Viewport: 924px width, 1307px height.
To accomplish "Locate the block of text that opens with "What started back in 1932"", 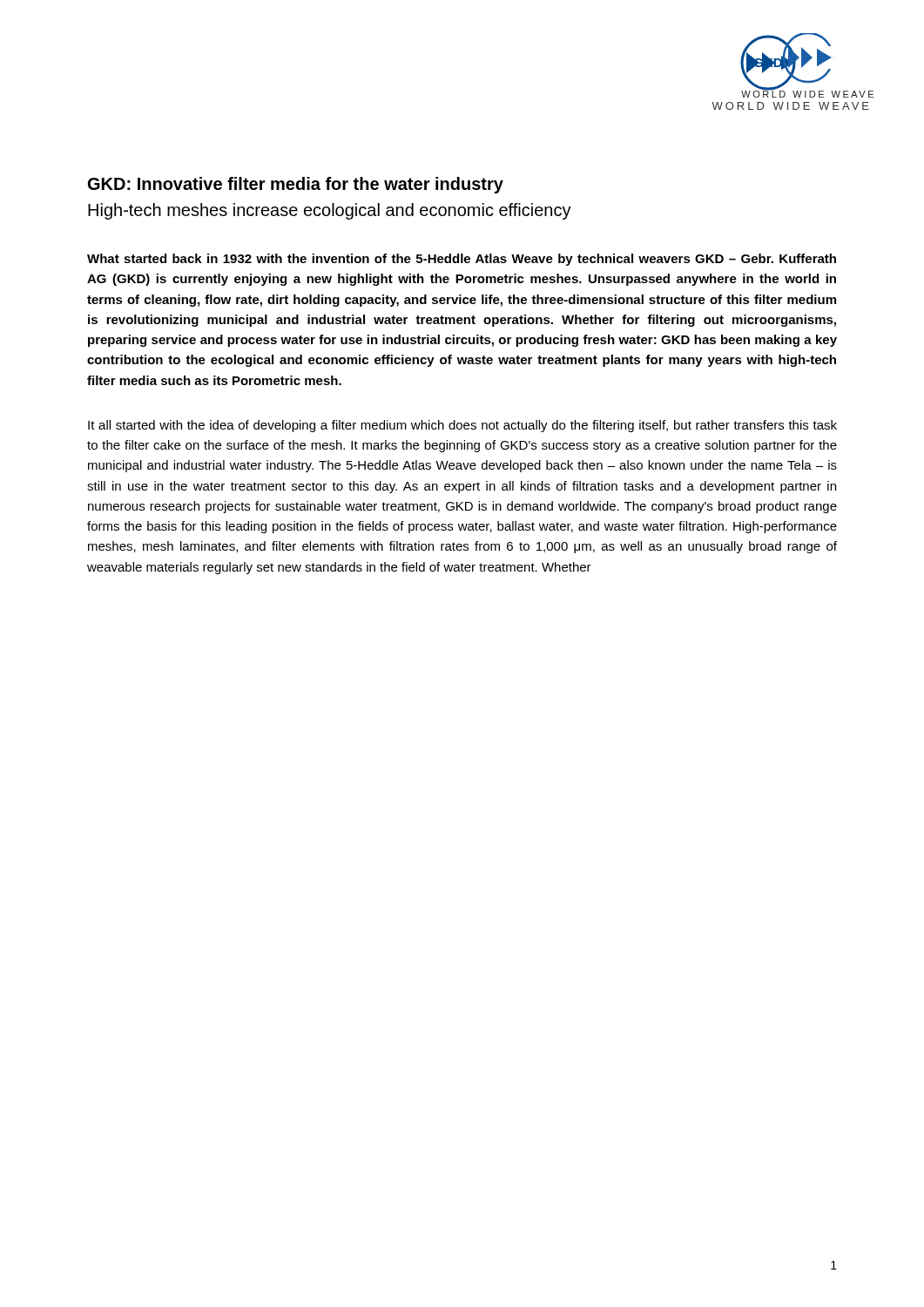I will click(x=462, y=319).
